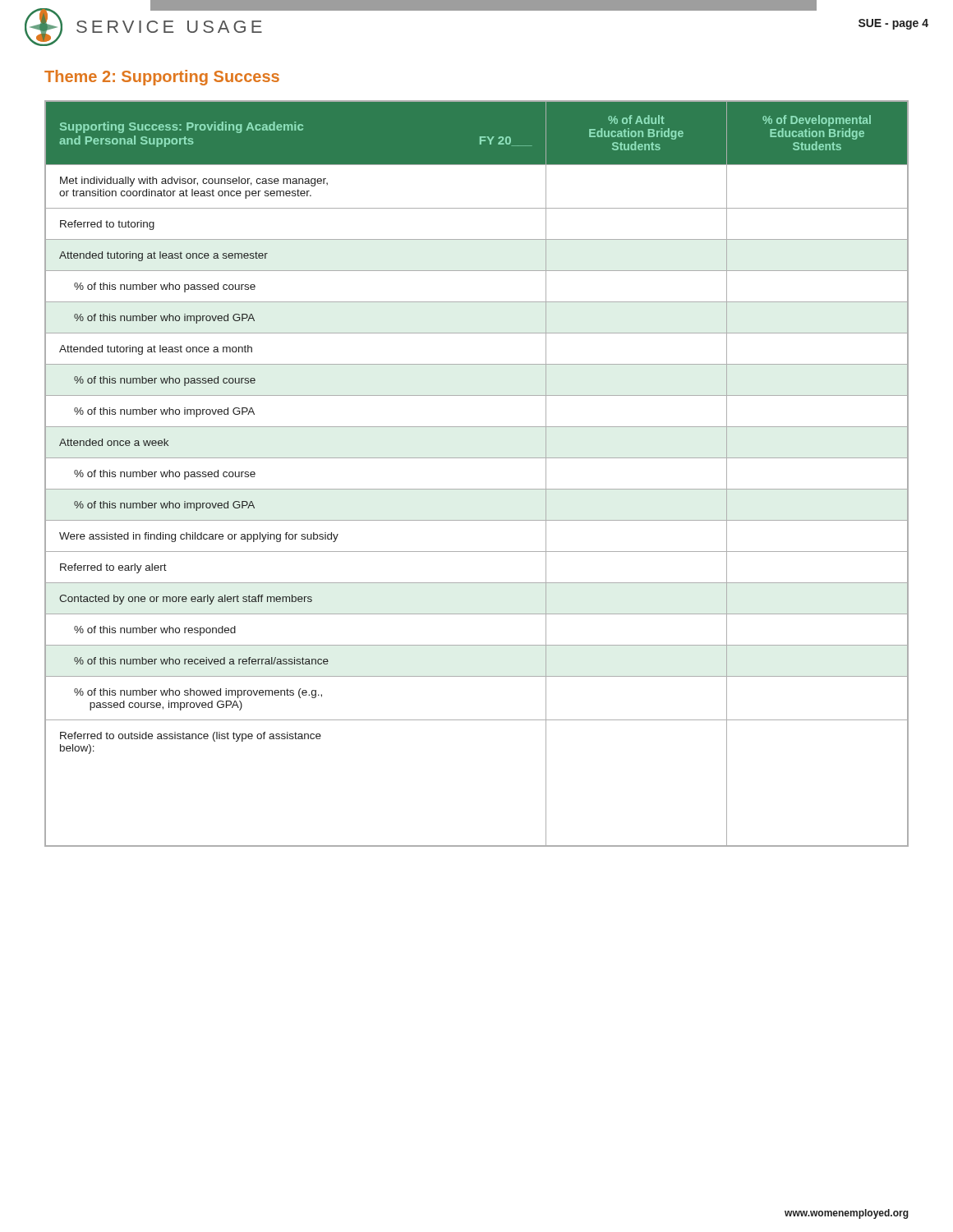The width and height of the screenshot is (953, 1232).
Task: Find the section header
Action: pos(162,76)
